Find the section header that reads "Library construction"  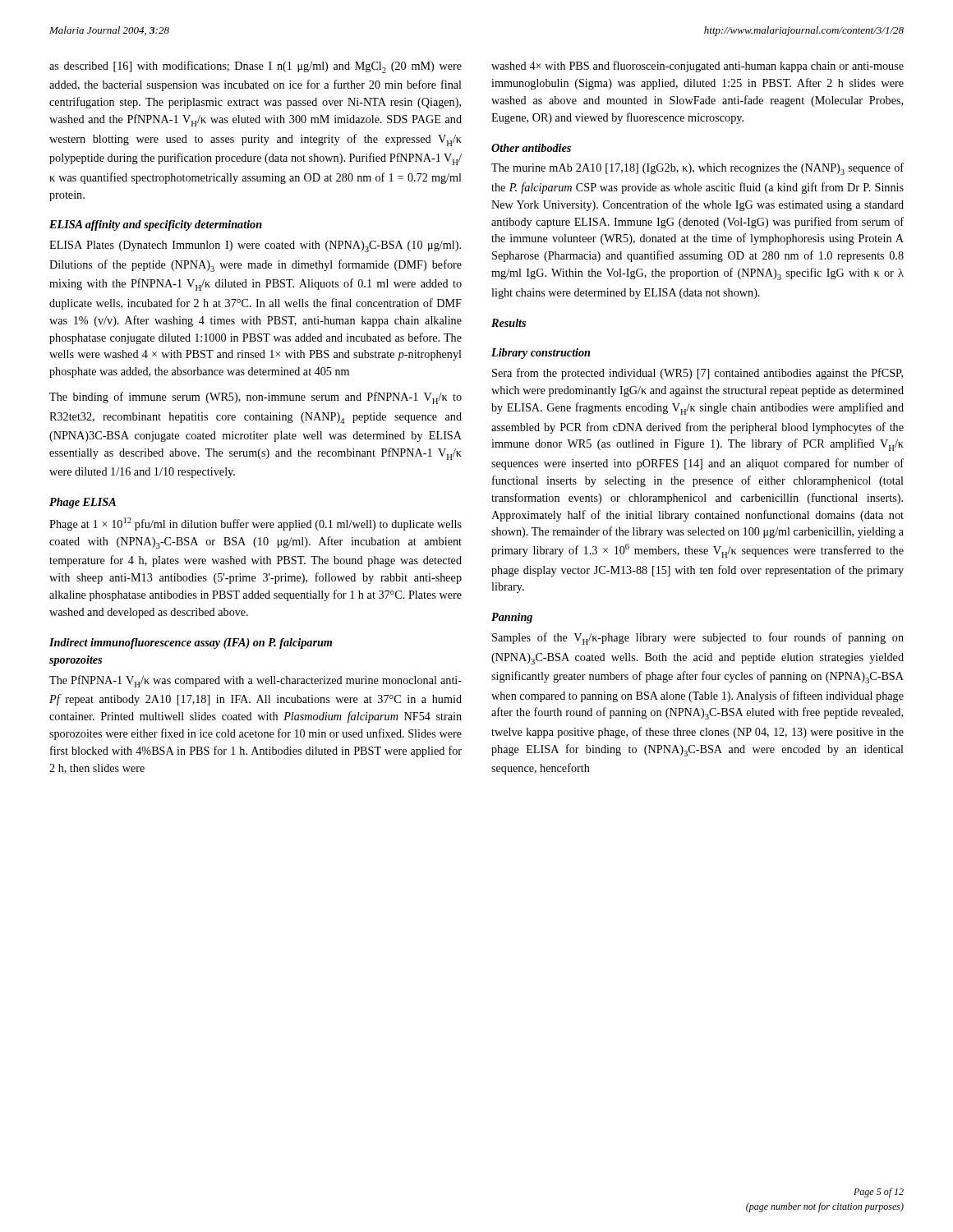pos(541,354)
